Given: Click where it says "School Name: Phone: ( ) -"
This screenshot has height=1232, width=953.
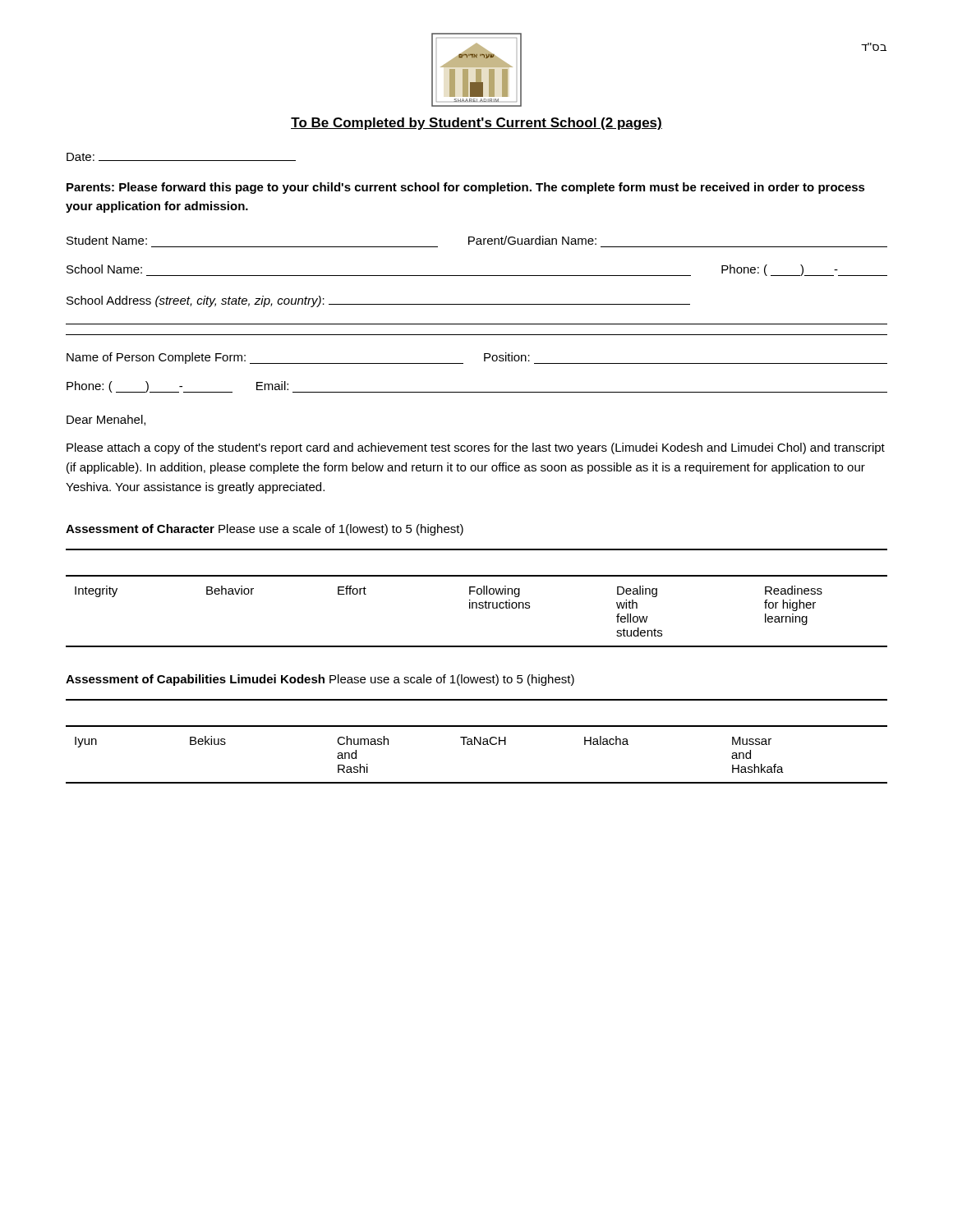Looking at the screenshot, I should click(x=476, y=268).
